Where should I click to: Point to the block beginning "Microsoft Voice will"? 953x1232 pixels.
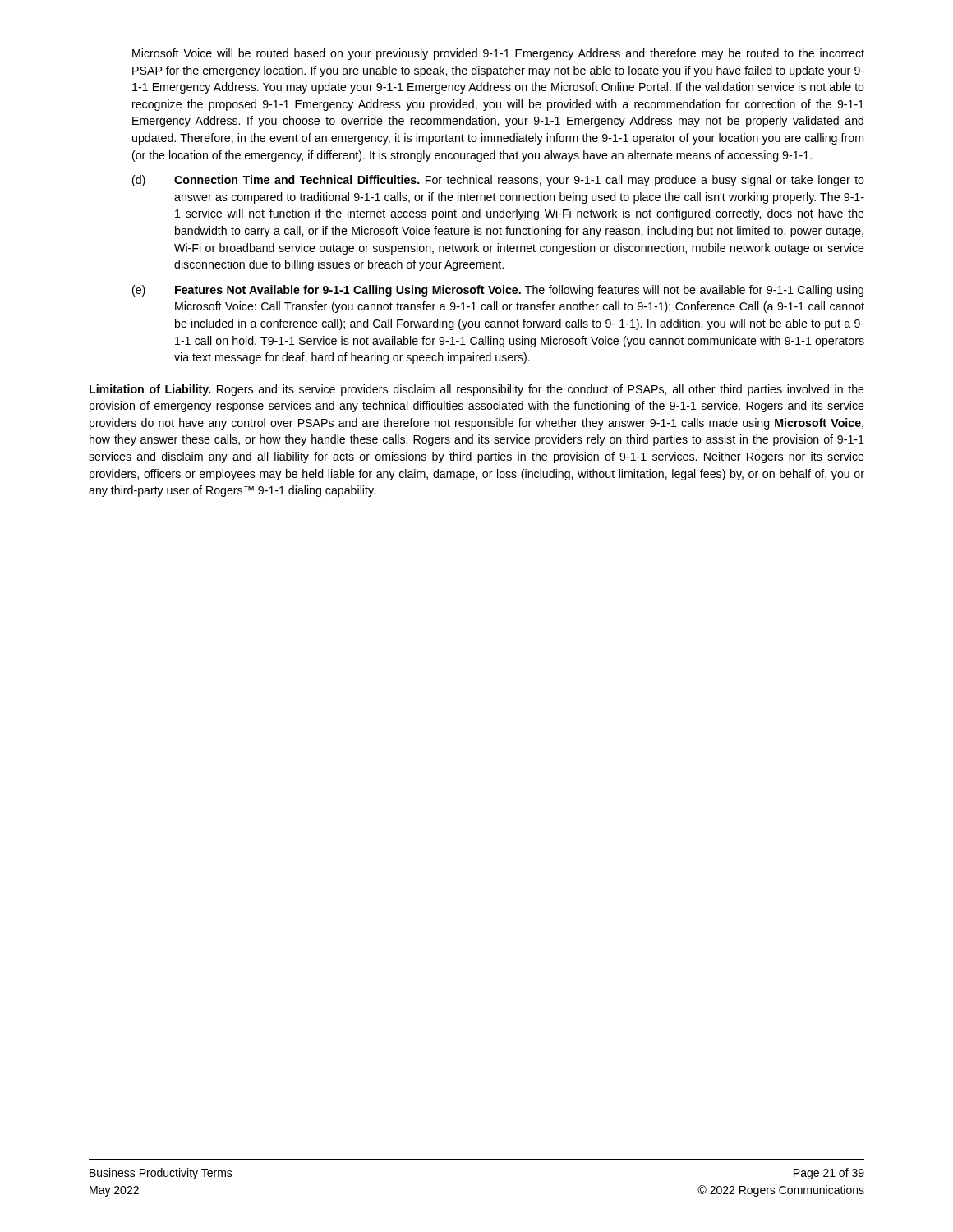[x=498, y=104]
